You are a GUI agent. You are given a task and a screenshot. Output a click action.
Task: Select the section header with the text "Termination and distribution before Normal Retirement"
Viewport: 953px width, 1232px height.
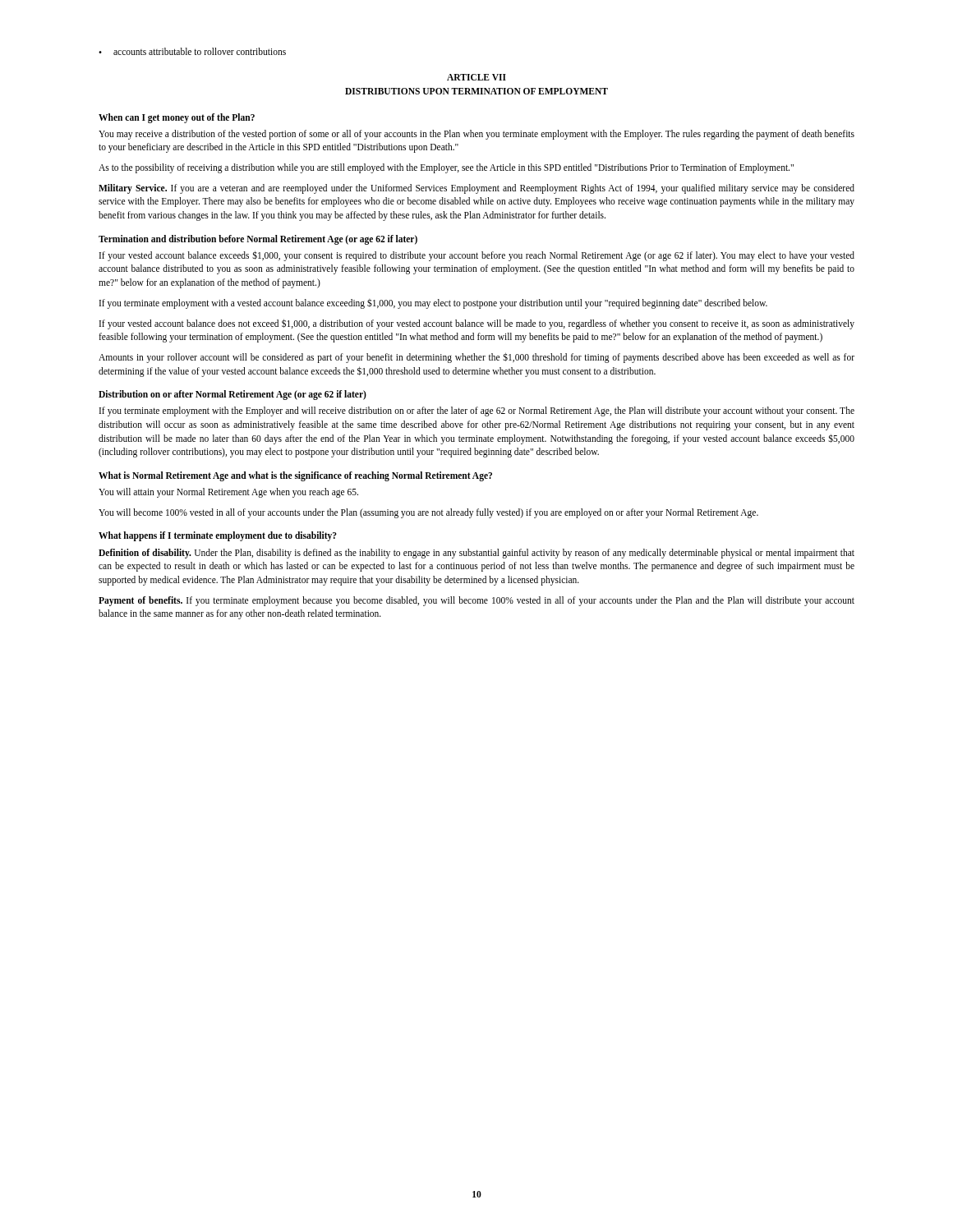(x=258, y=239)
